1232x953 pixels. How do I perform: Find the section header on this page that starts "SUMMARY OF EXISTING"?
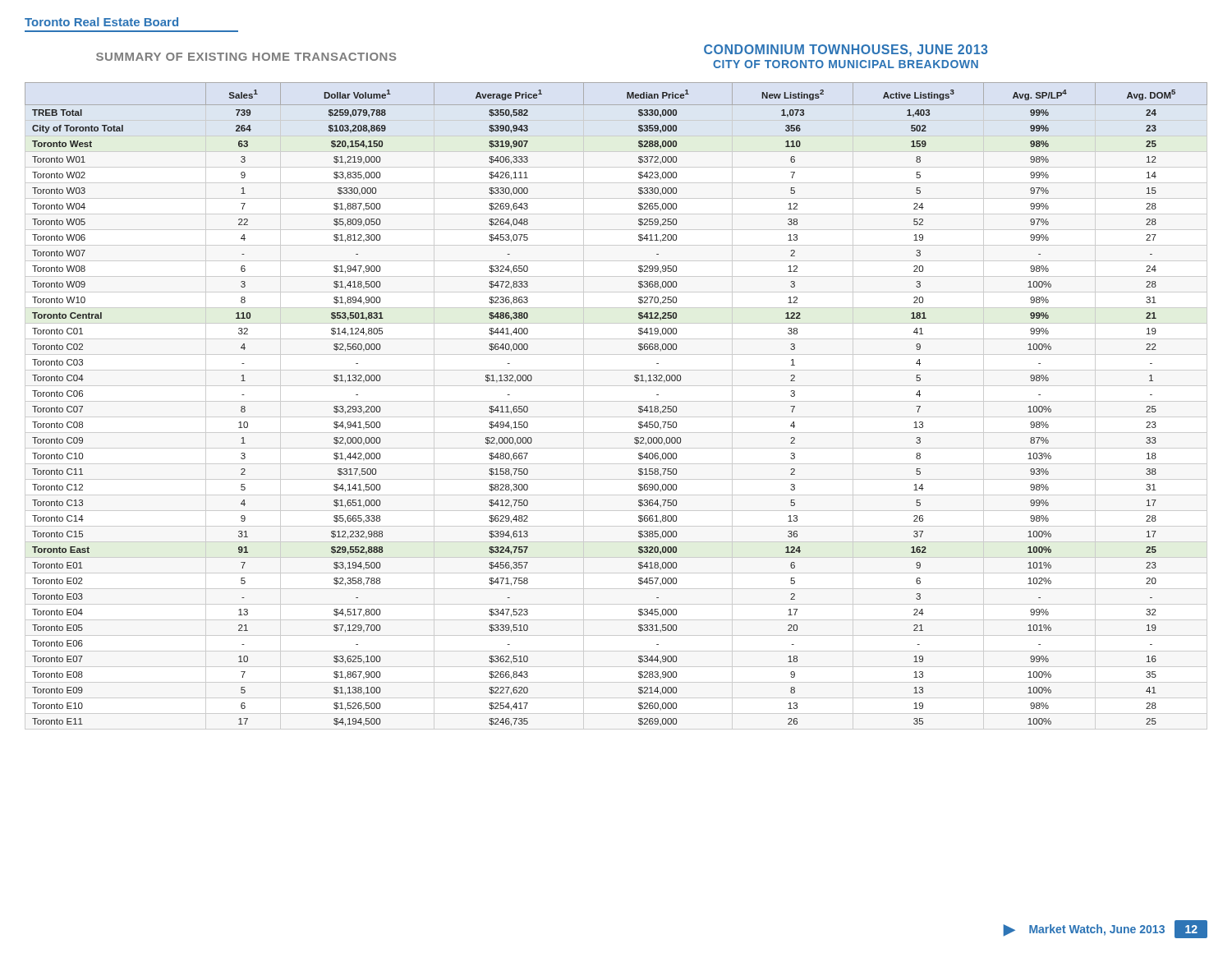pos(246,56)
